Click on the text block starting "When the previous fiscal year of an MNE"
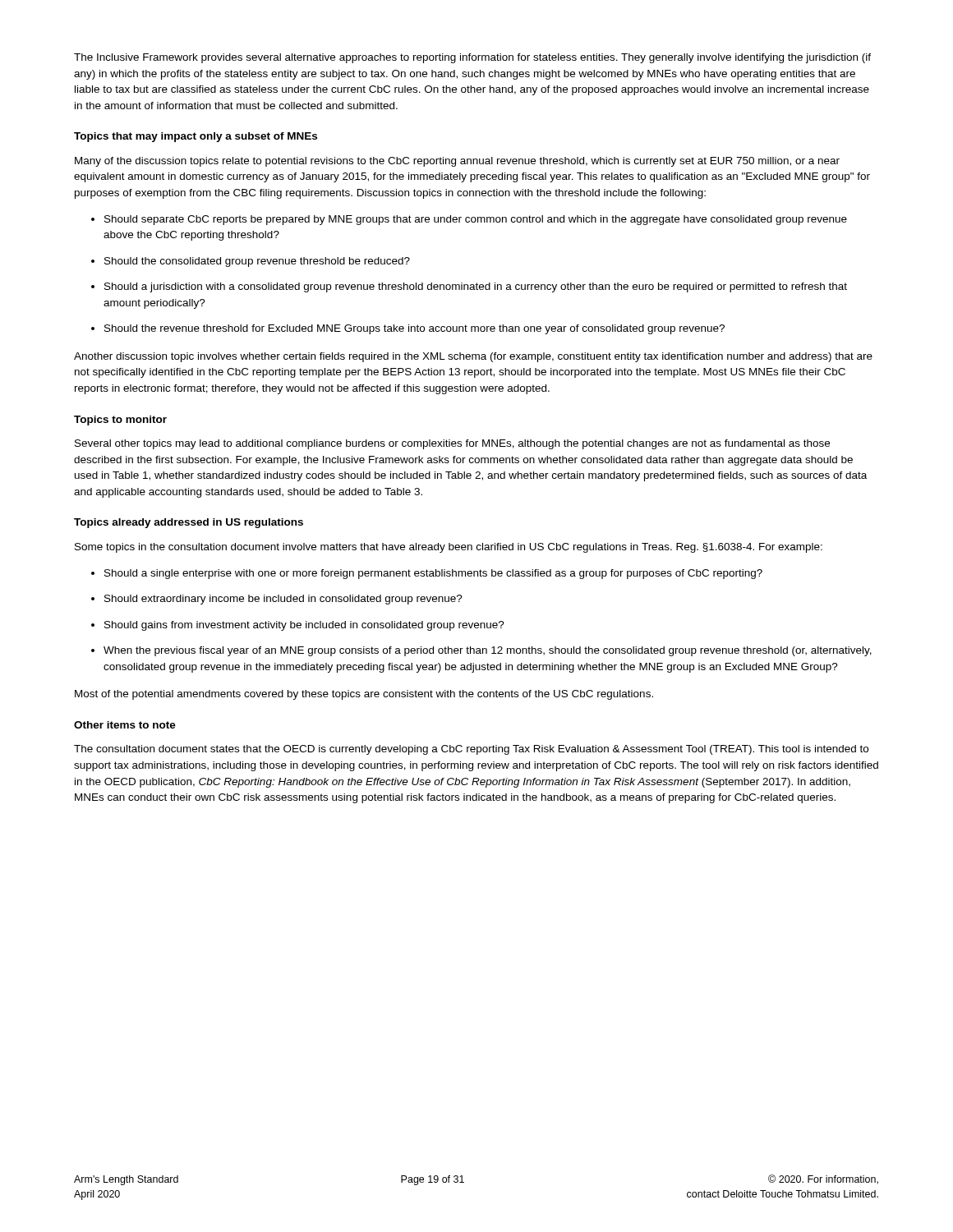 [476, 659]
